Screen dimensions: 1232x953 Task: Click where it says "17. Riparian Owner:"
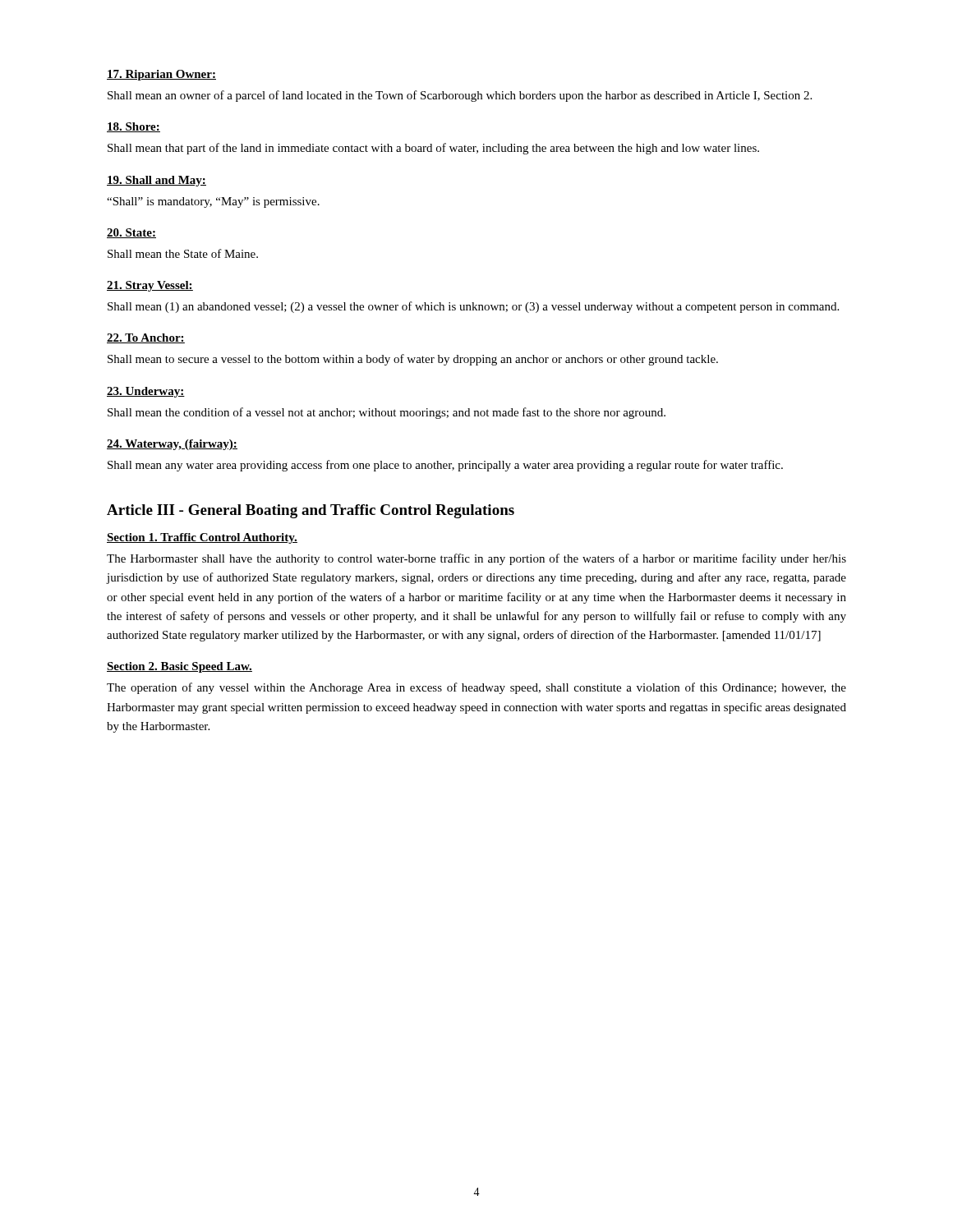click(x=161, y=74)
